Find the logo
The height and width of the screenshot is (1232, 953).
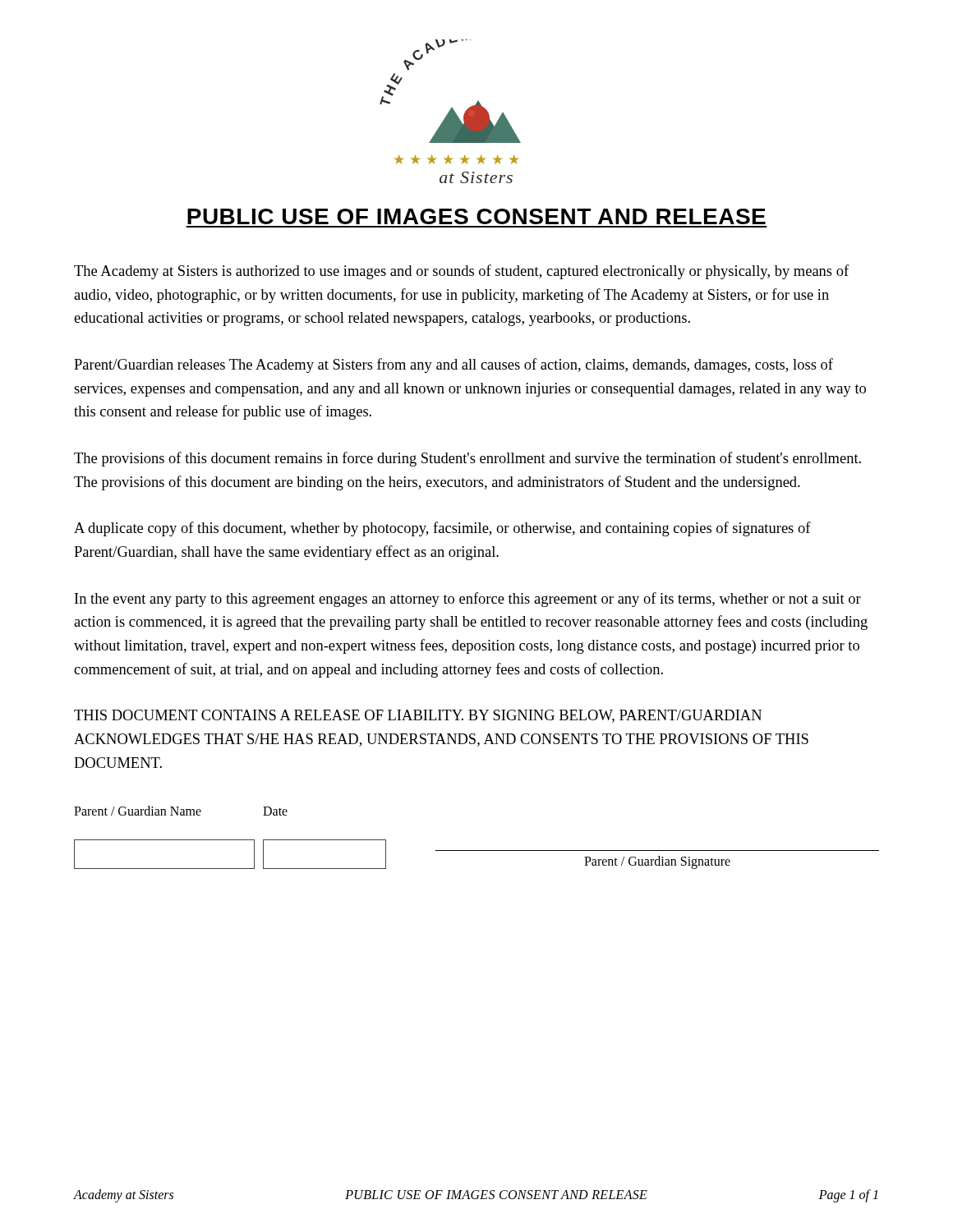(x=476, y=94)
